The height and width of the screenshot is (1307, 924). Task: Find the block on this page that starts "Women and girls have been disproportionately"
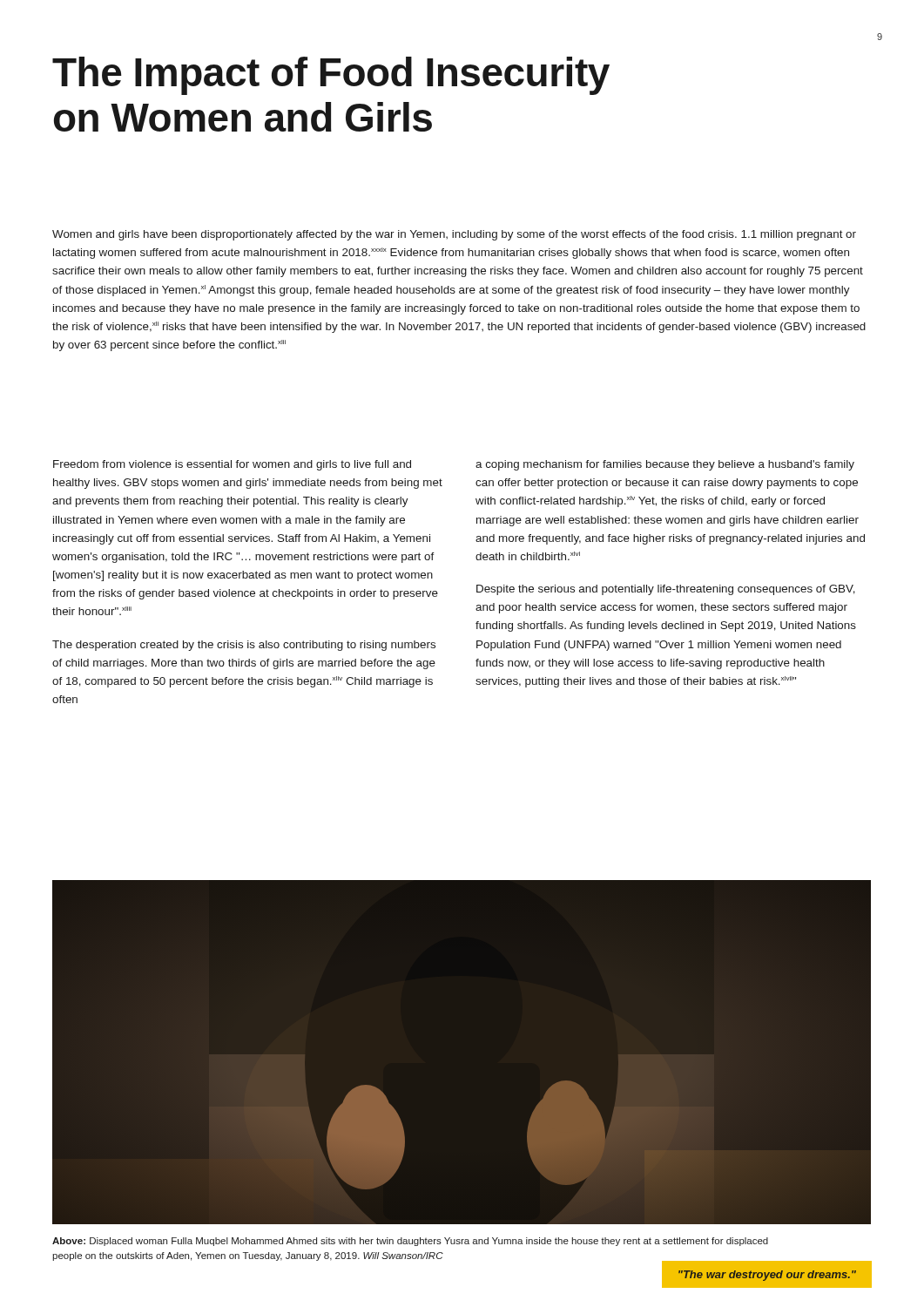click(459, 289)
